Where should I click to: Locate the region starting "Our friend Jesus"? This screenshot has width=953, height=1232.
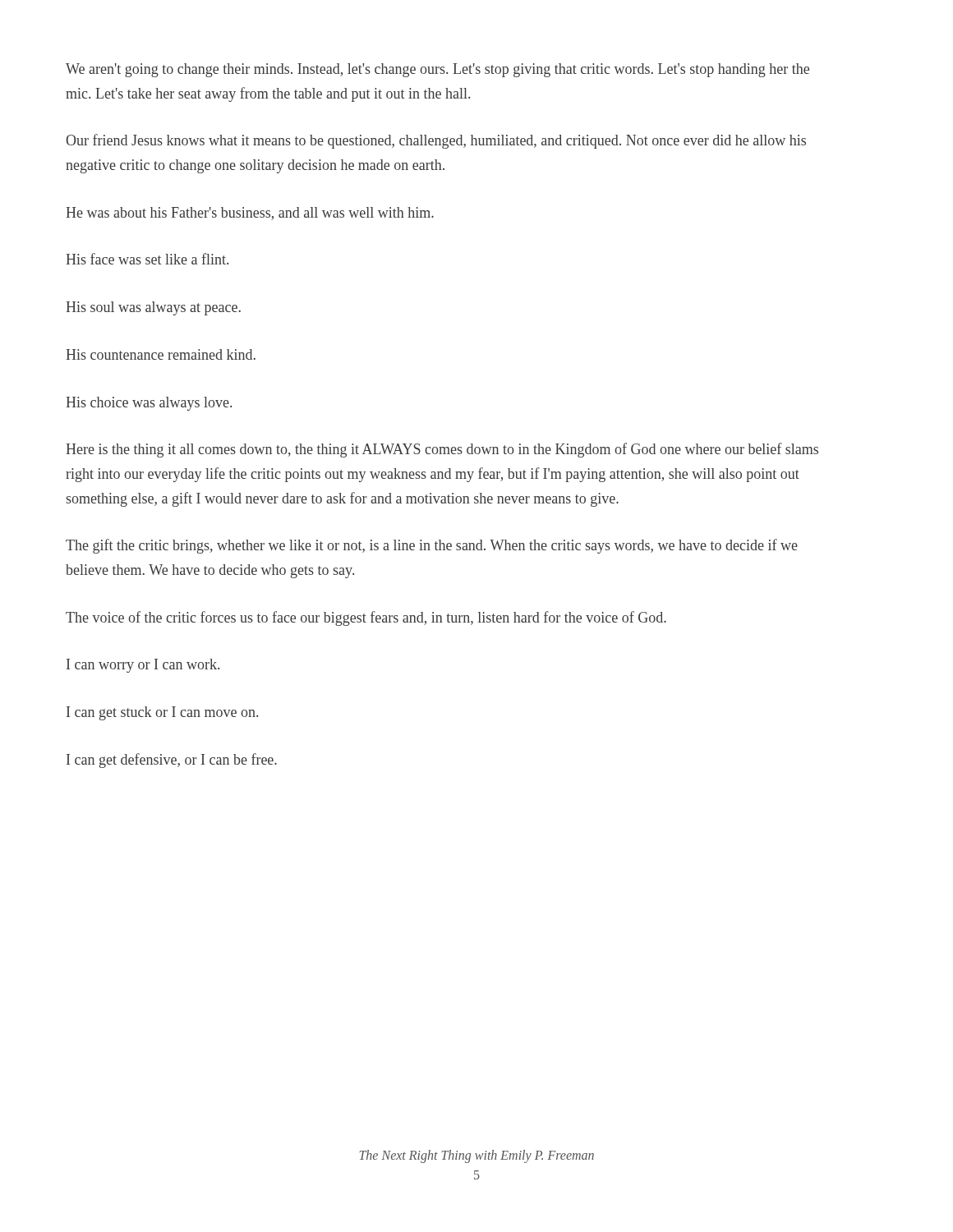(x=436, y=153)
